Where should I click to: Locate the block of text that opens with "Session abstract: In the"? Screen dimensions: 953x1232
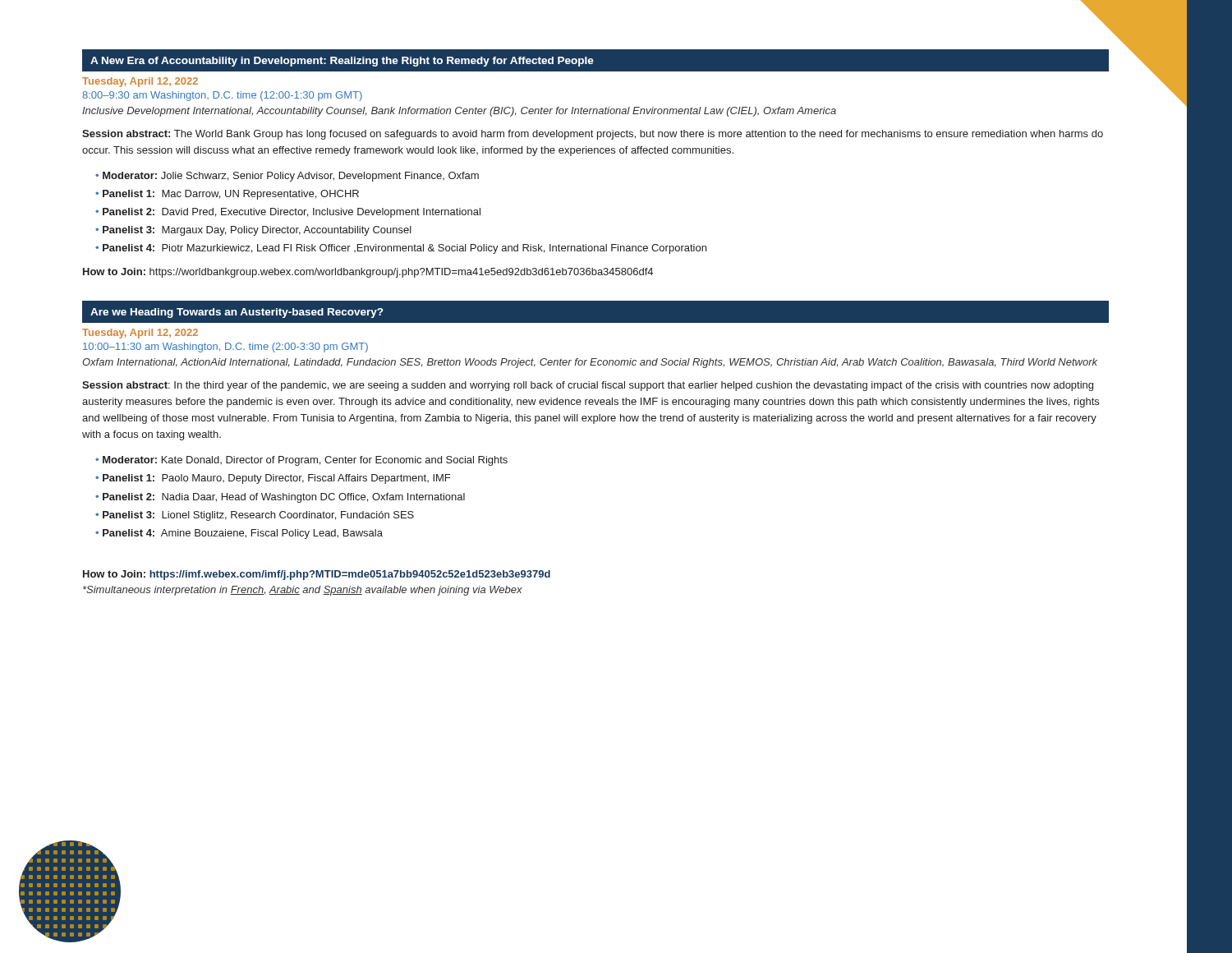coord(591,410)
